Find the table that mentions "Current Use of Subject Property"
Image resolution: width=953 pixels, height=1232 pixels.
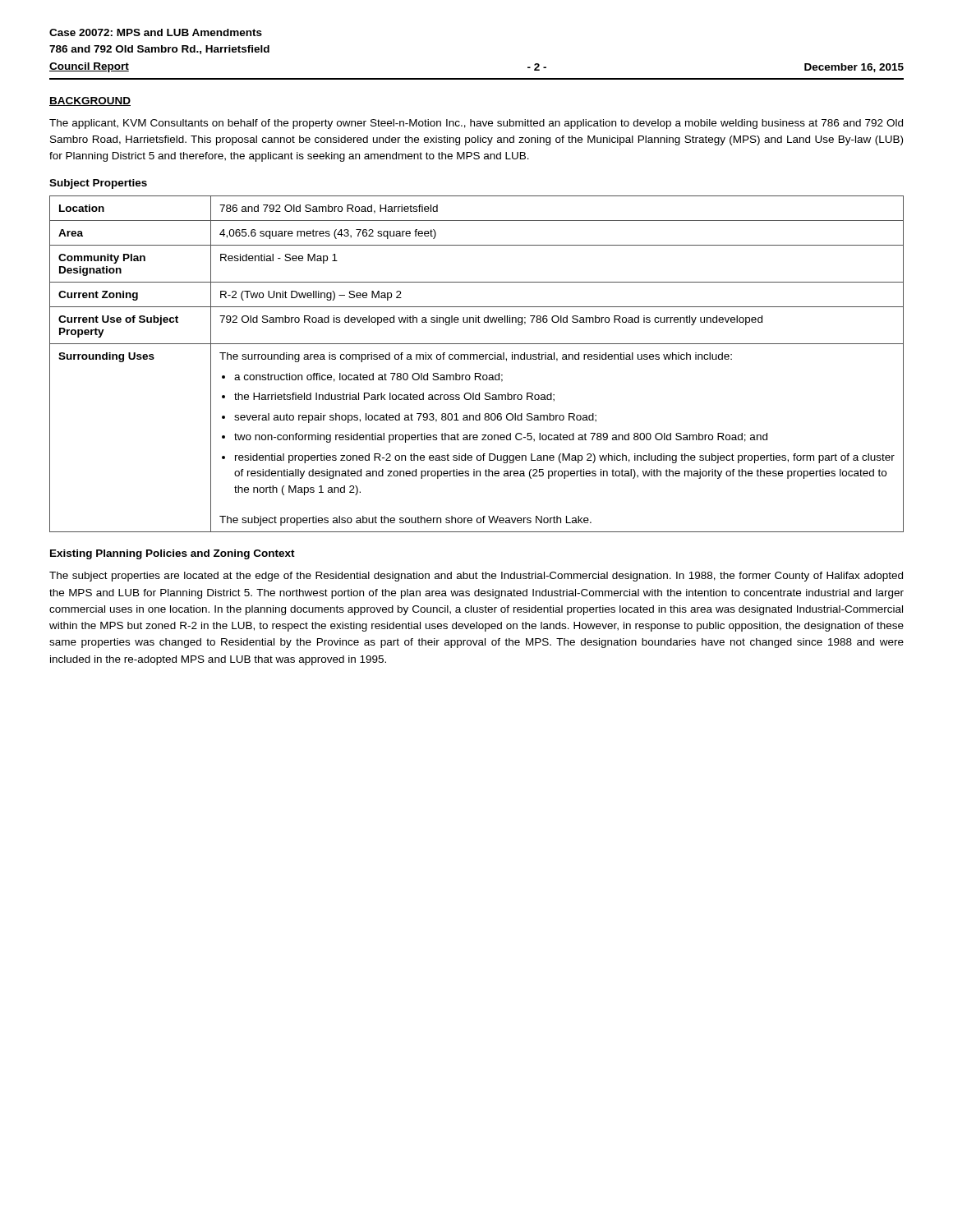pyautogui.click(x=476, y=364)
